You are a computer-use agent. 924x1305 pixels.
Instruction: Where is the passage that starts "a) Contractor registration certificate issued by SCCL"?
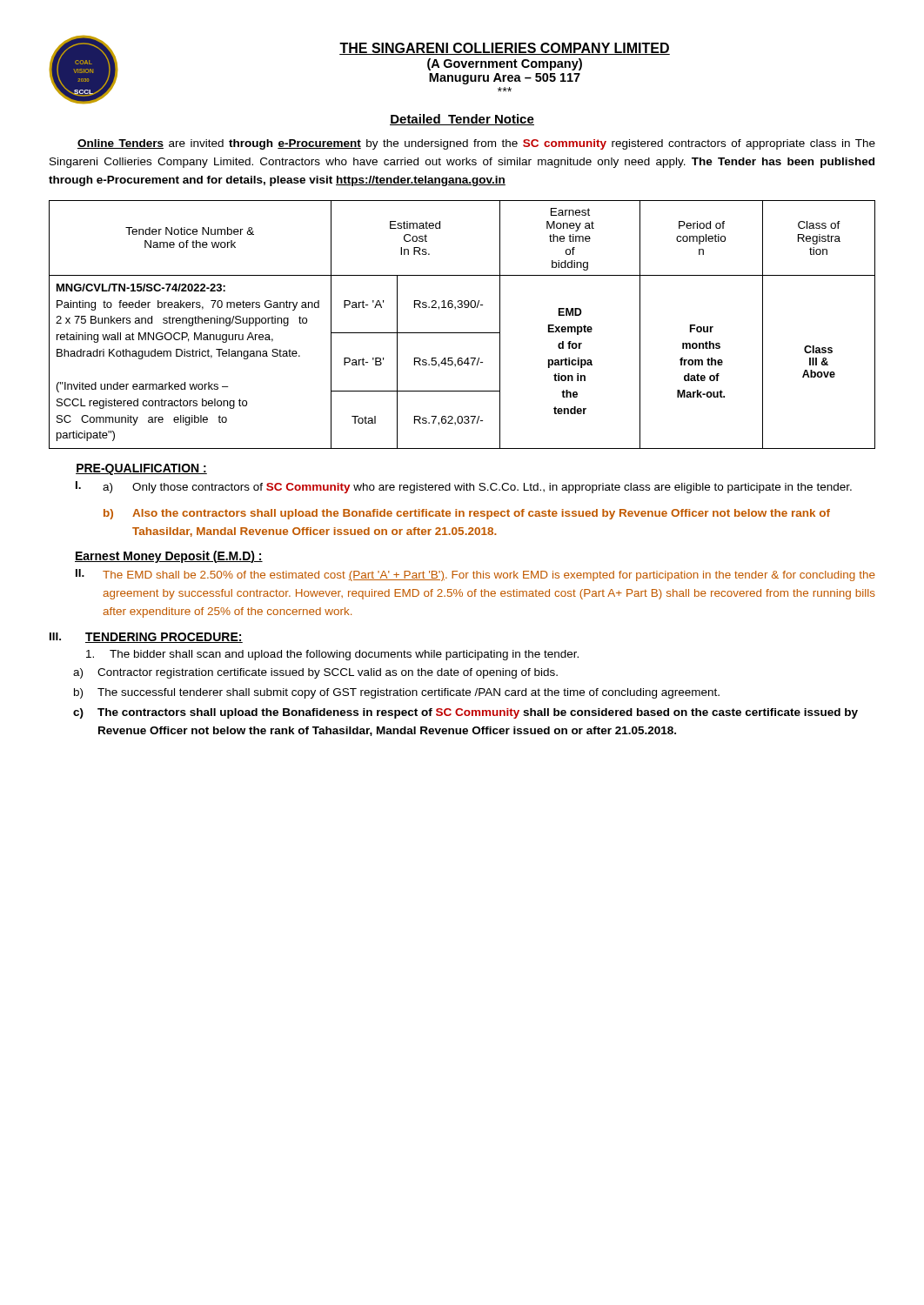point(474,672)
